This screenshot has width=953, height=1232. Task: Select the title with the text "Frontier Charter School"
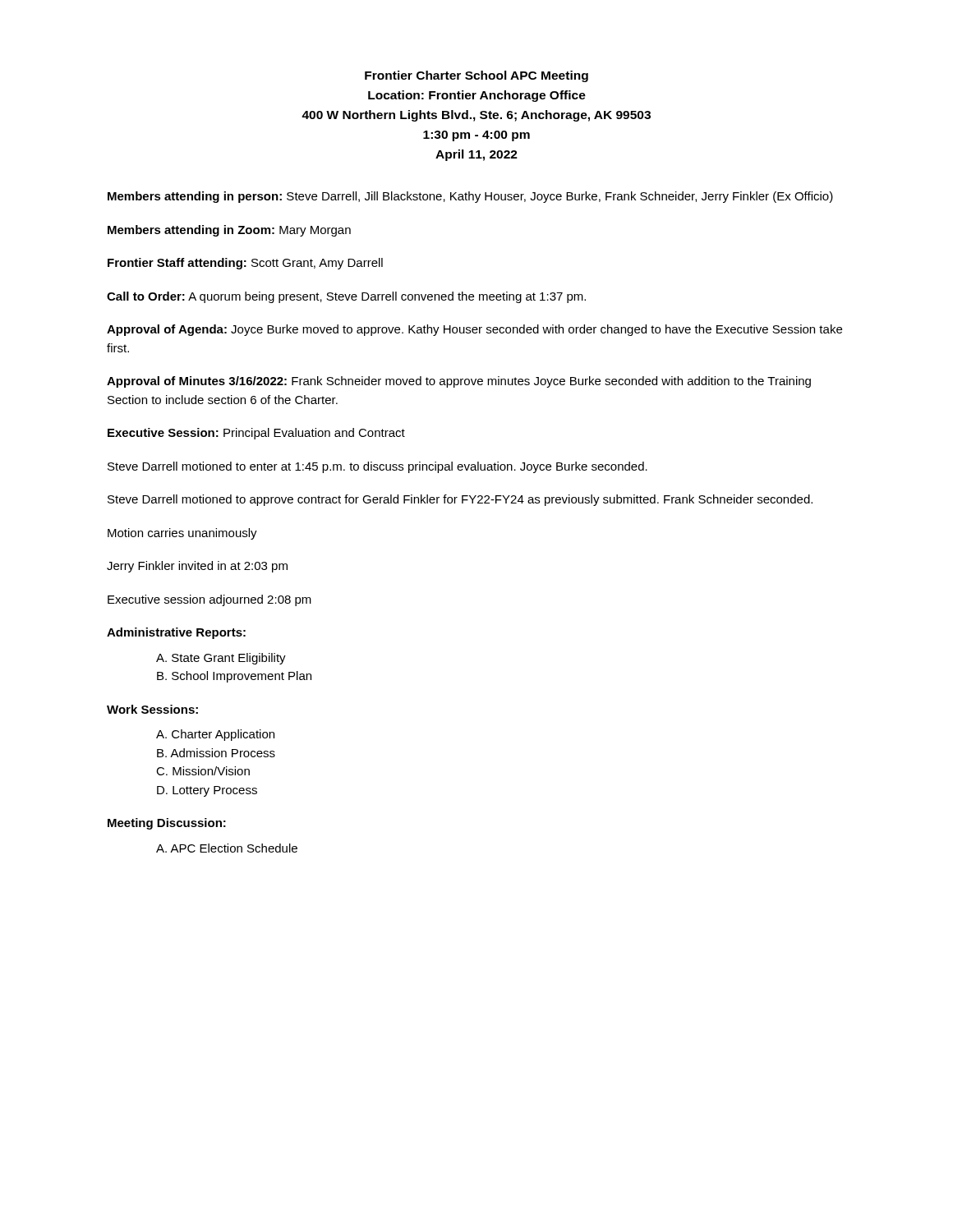click(x=476, y=115)
